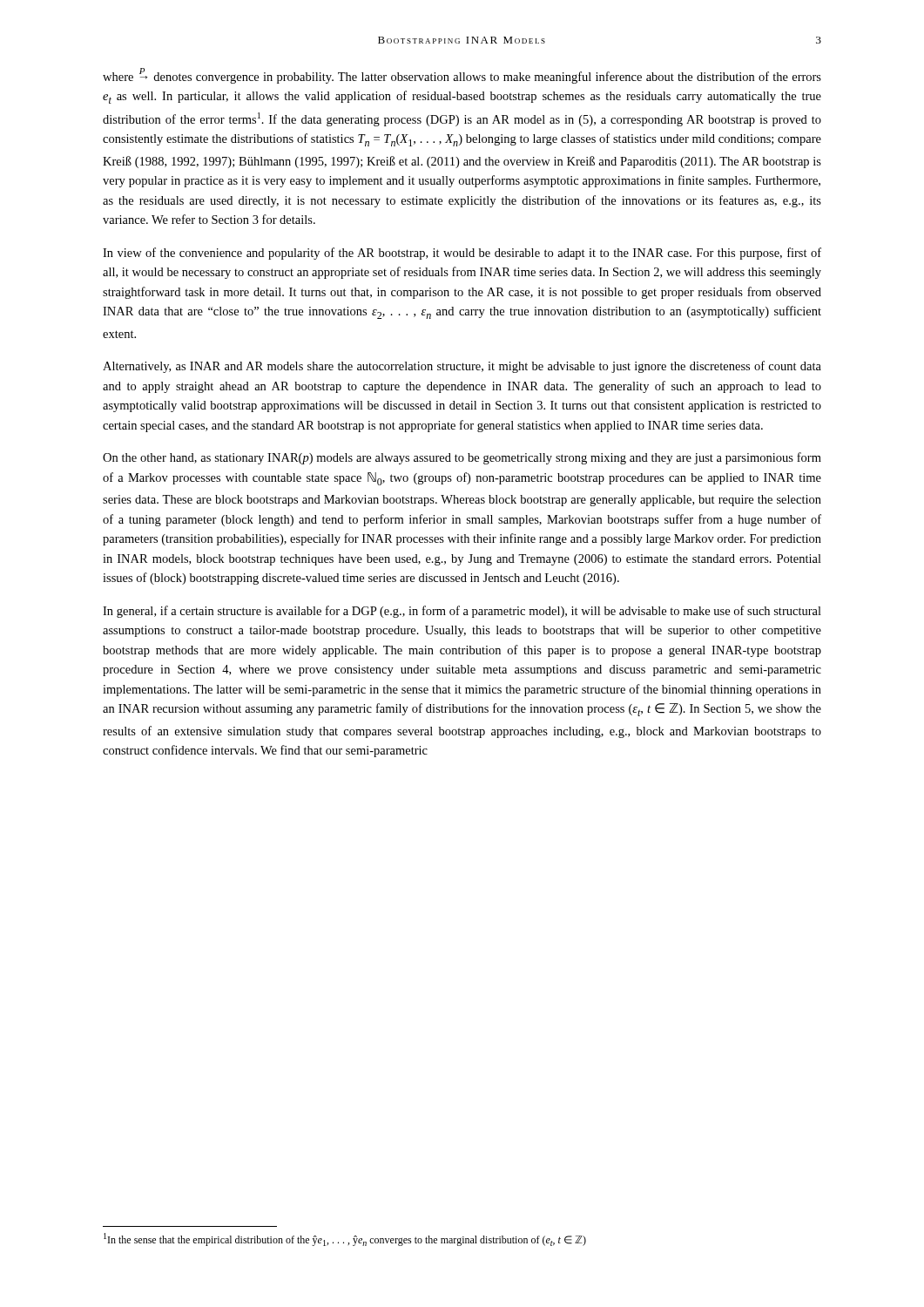924x1307 pixels.
Task: Select the text block containing "where P→ denotes convergence in probability. The latter"
Action: tap(462, 146)
